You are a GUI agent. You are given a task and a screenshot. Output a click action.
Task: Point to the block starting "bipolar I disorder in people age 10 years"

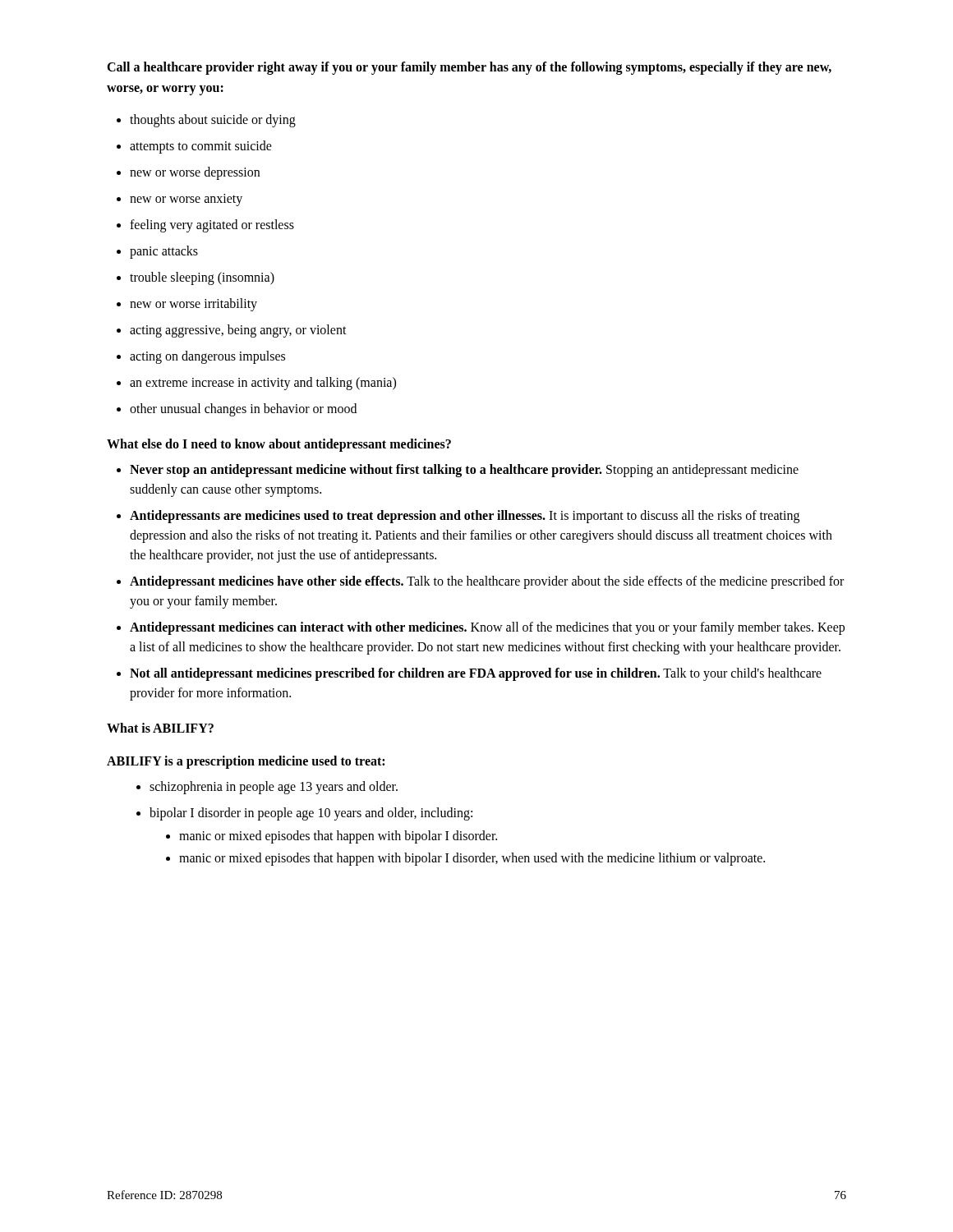point(498,837)
